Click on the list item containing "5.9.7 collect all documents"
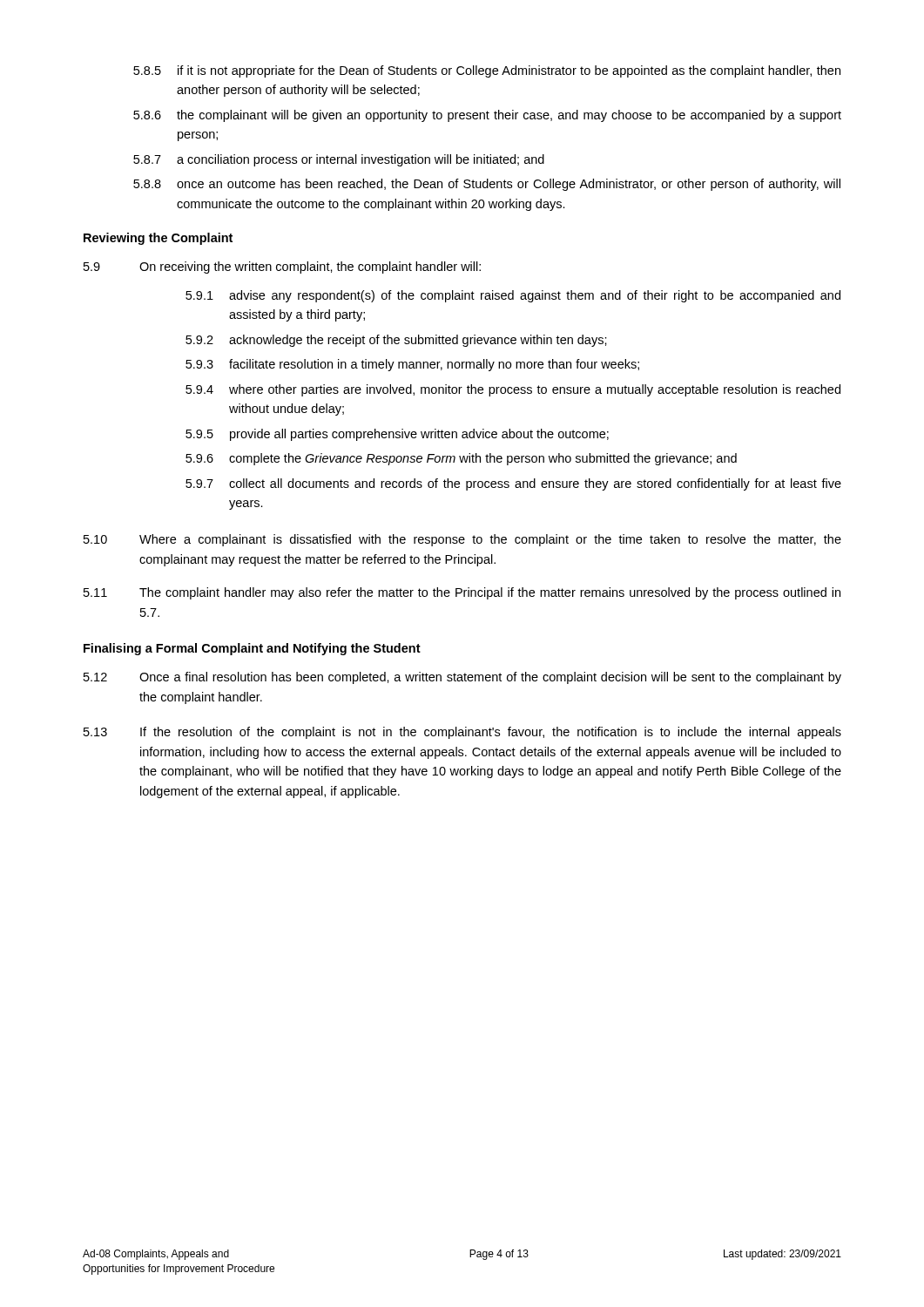Viewport: 924px width, 1307px height. click(488, 493)
